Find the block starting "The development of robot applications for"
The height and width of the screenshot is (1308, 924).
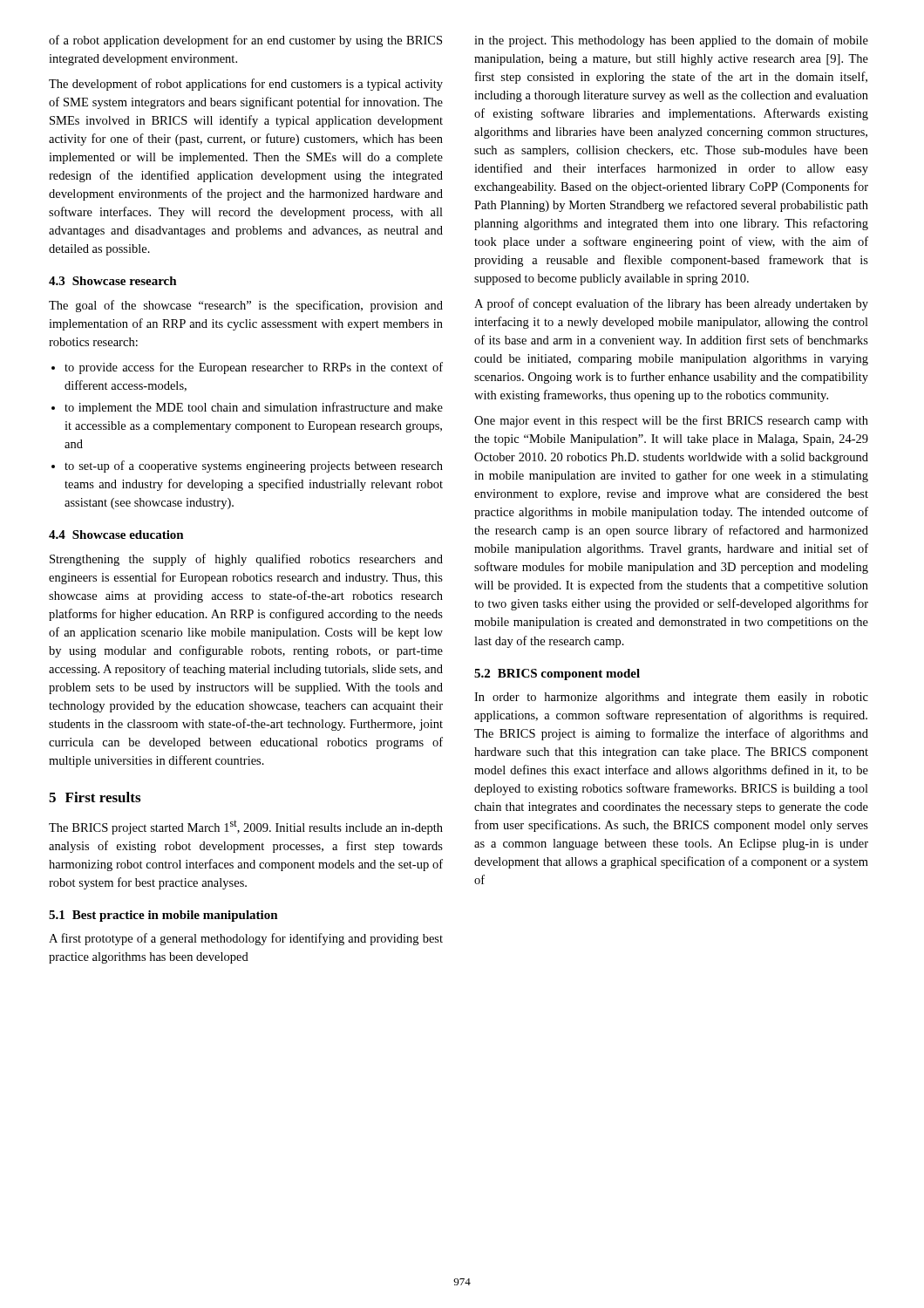(246, 166)
